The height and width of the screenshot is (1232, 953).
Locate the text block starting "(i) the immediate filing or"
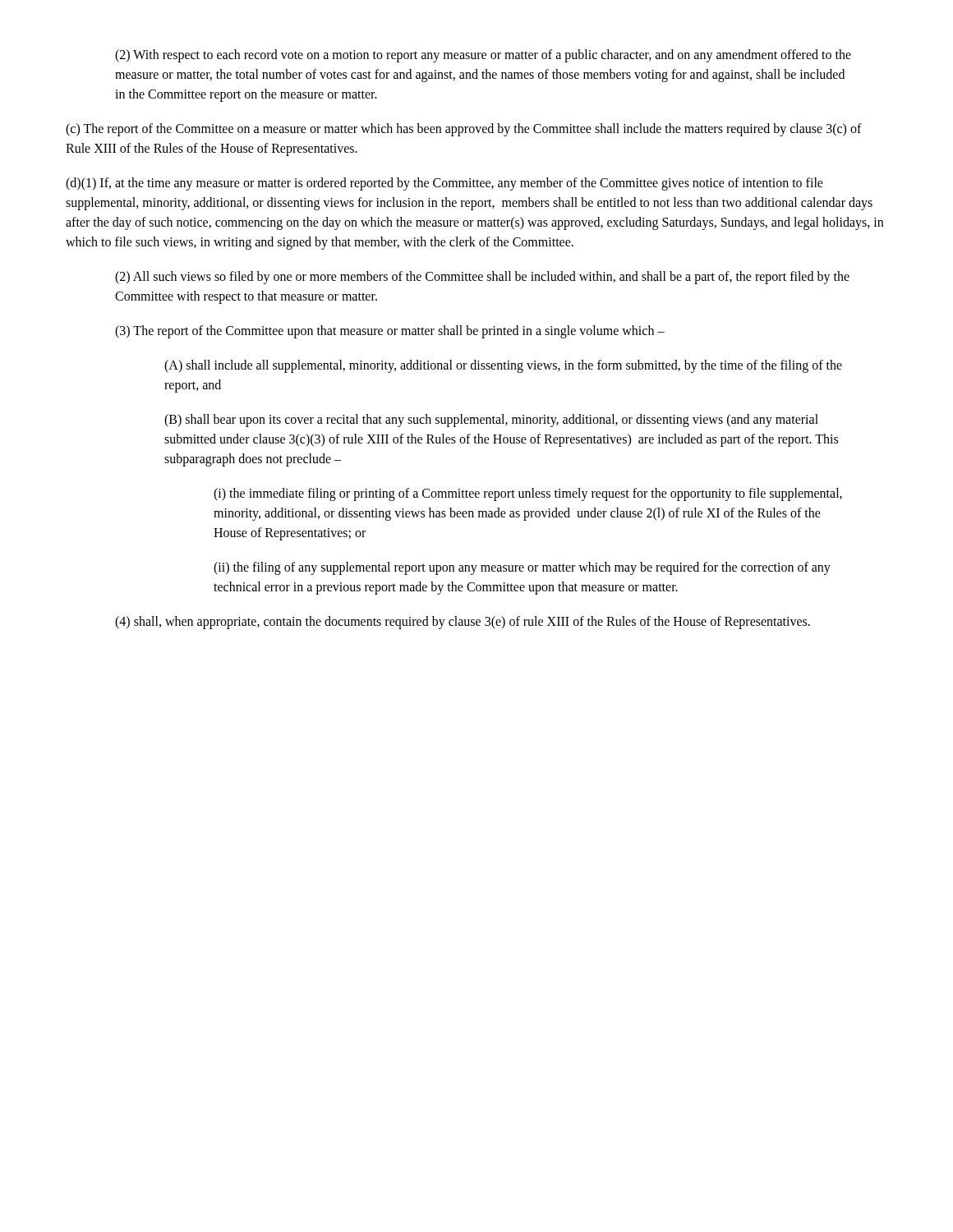point(528,513)
